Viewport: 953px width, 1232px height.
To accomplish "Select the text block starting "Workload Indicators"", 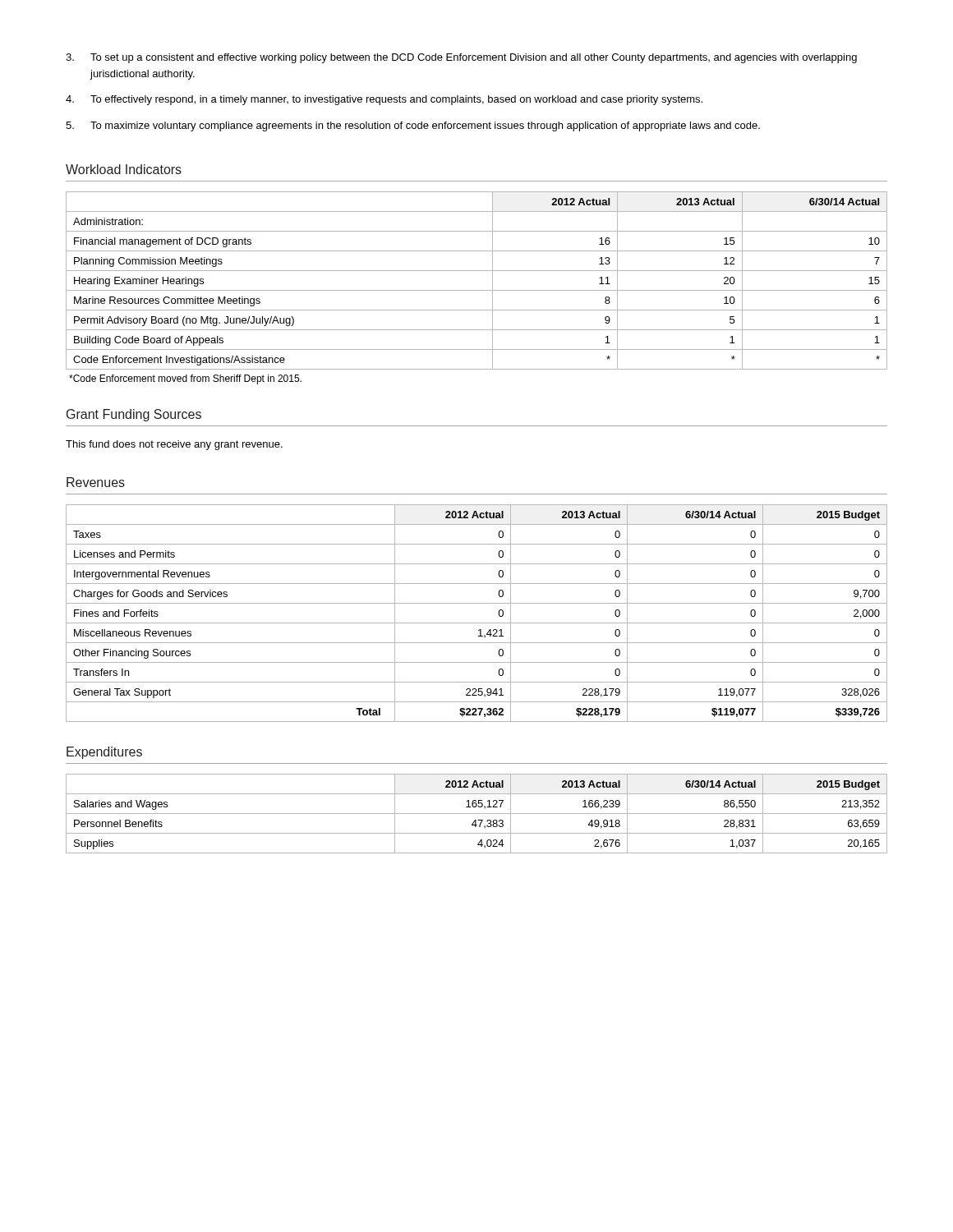I will (124, 170).
